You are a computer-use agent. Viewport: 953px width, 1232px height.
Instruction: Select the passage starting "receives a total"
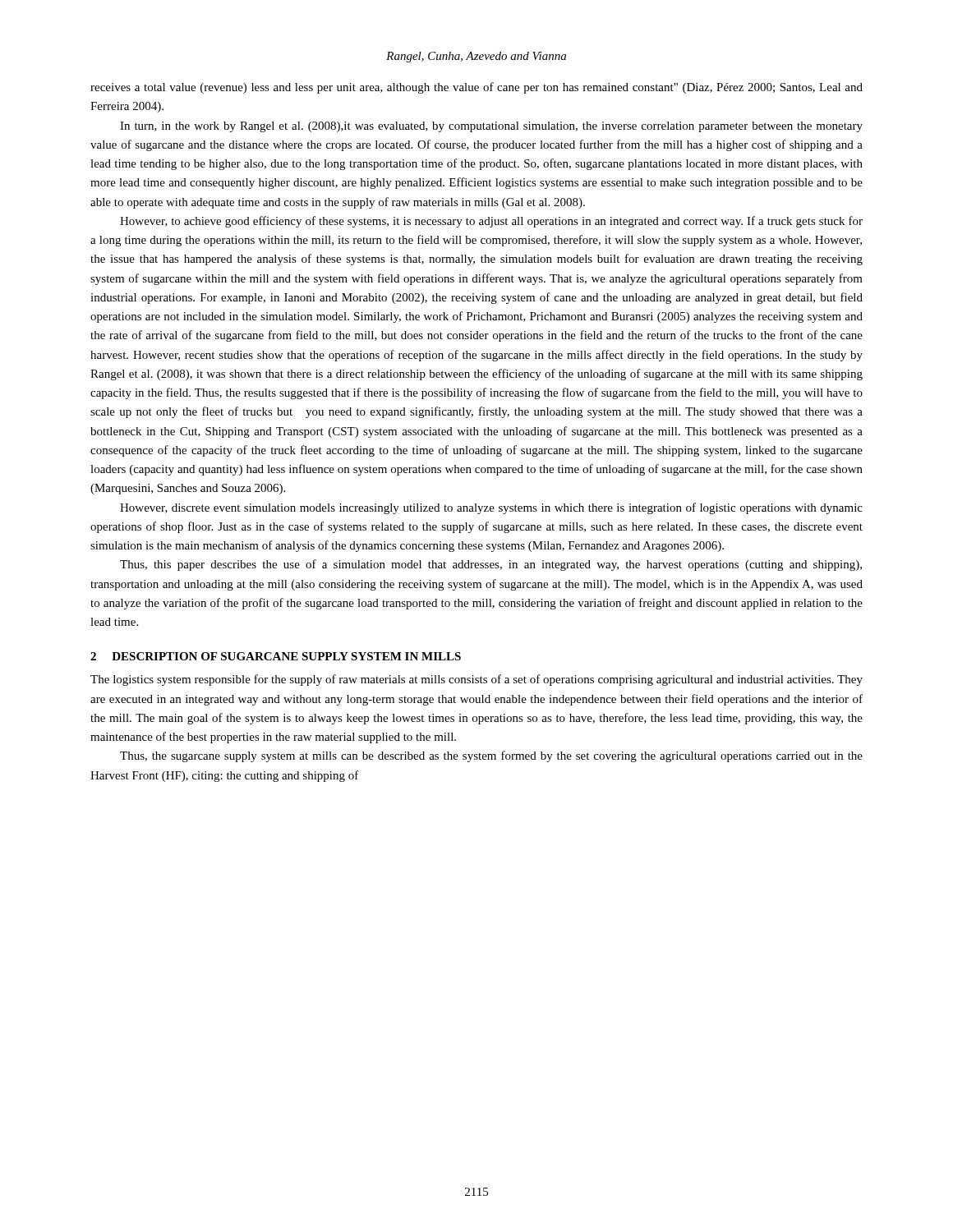476,355
